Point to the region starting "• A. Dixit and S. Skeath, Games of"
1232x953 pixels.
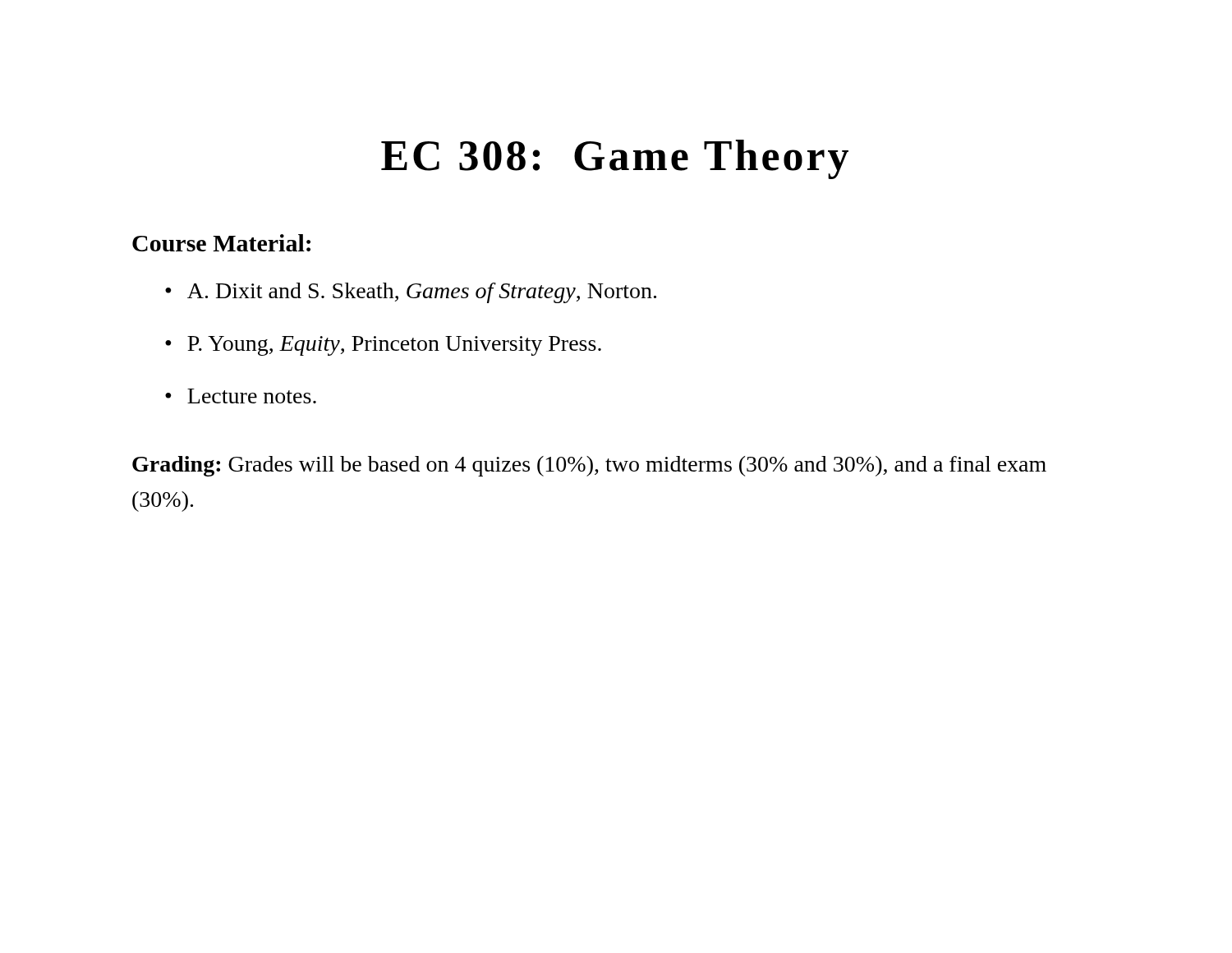pyautogui.click(x=411, y=291)
